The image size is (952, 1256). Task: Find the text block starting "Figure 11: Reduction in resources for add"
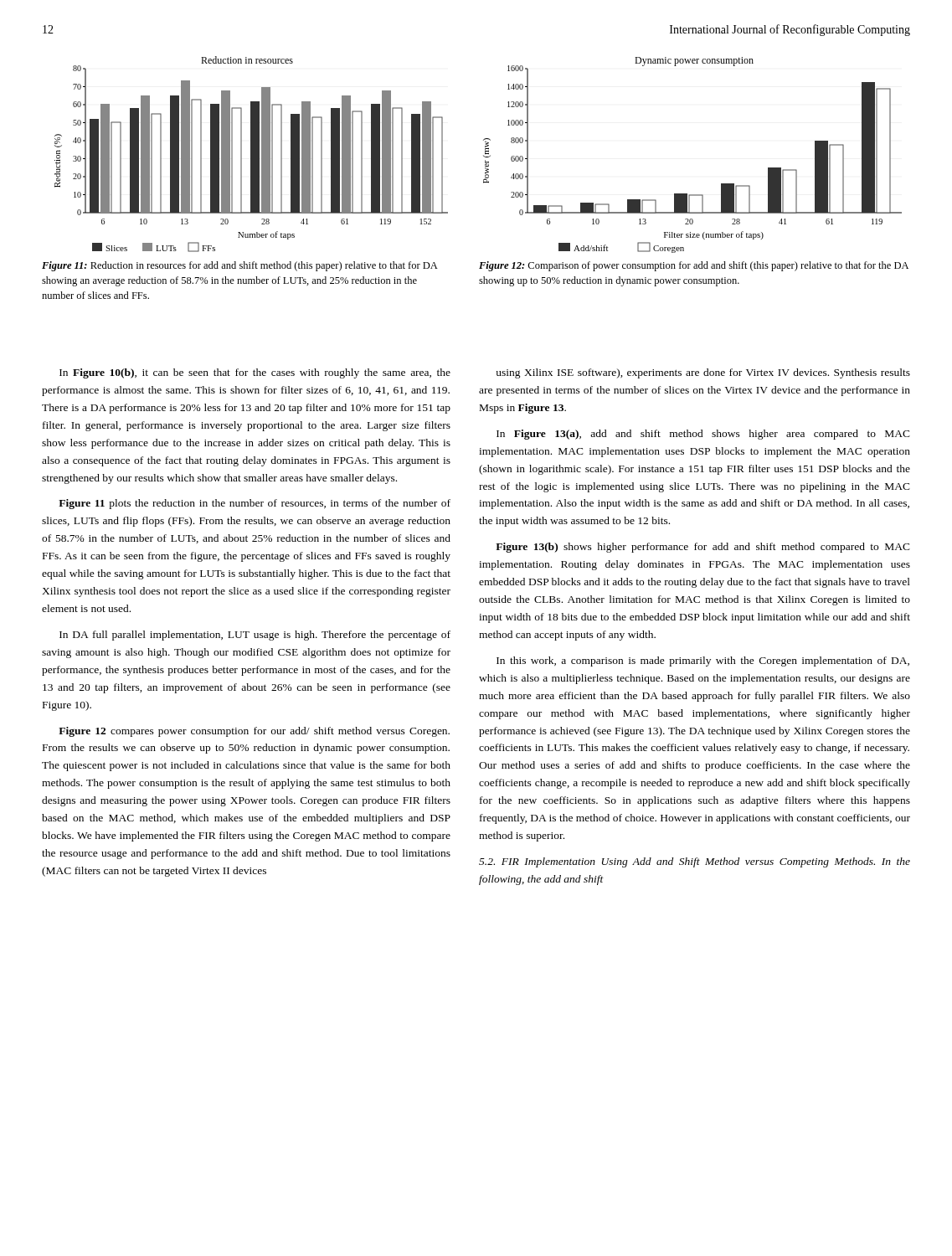240,281
